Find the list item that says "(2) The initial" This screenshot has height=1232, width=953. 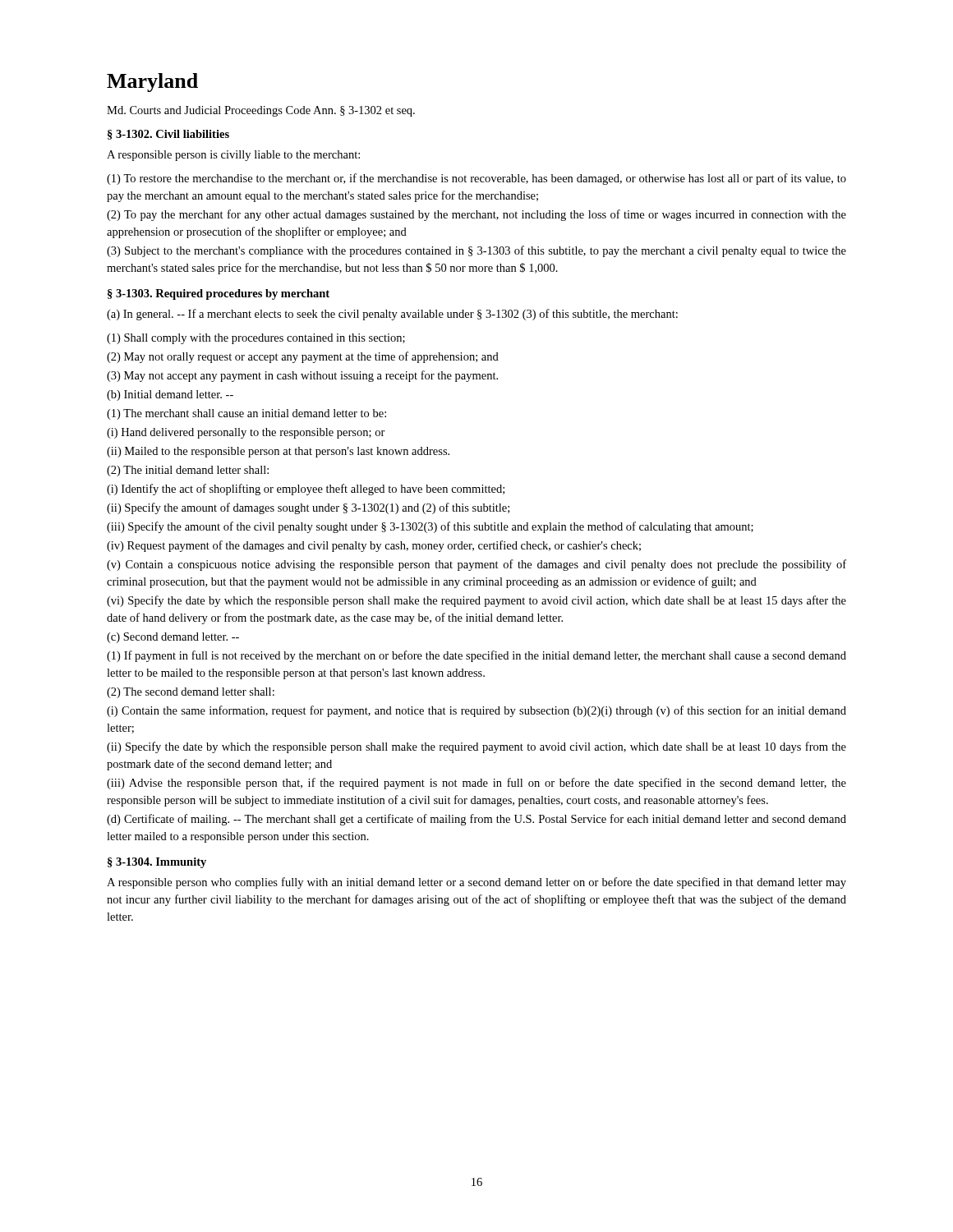(x=188, y=470)
